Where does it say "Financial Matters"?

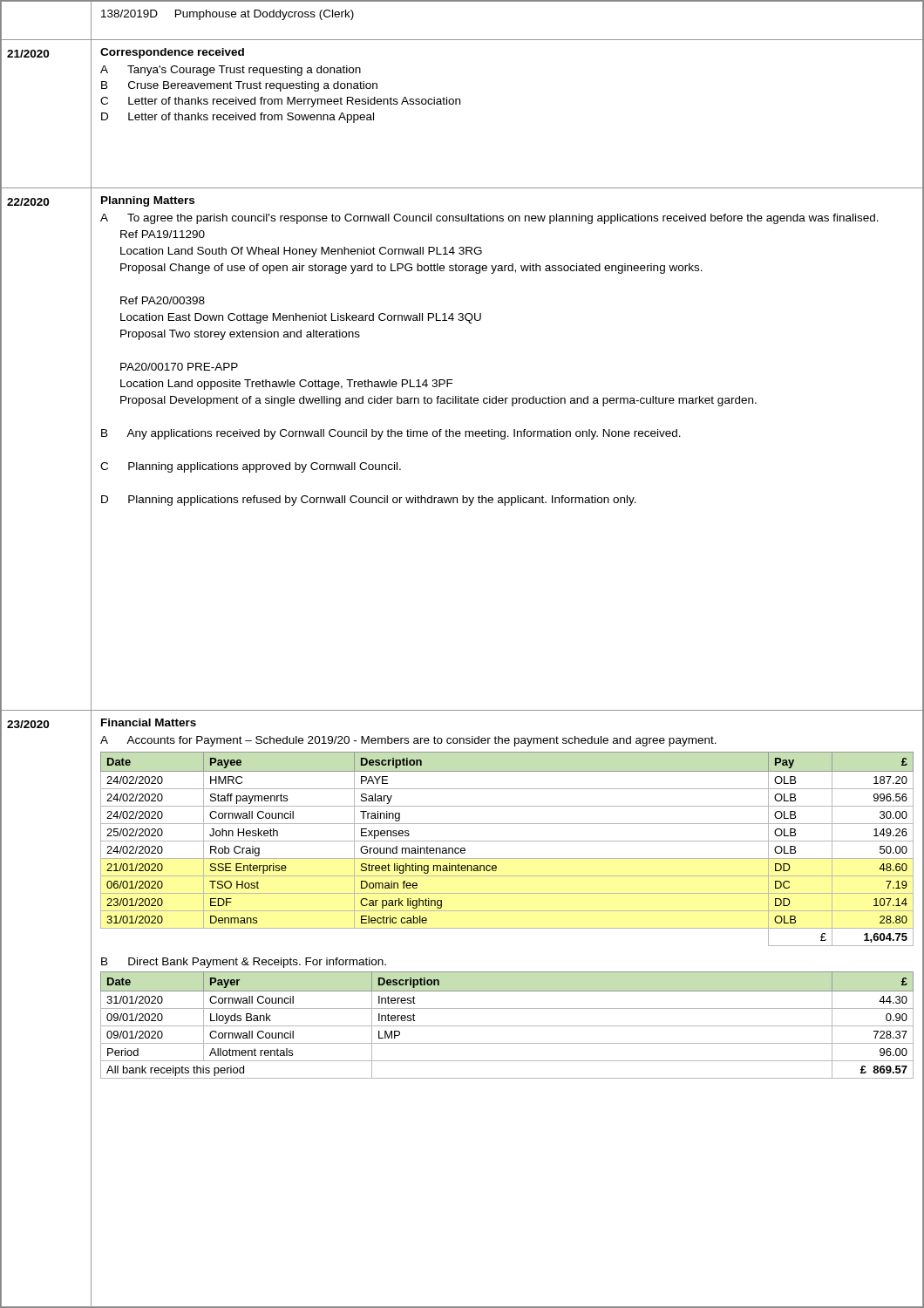pos(148,722)
